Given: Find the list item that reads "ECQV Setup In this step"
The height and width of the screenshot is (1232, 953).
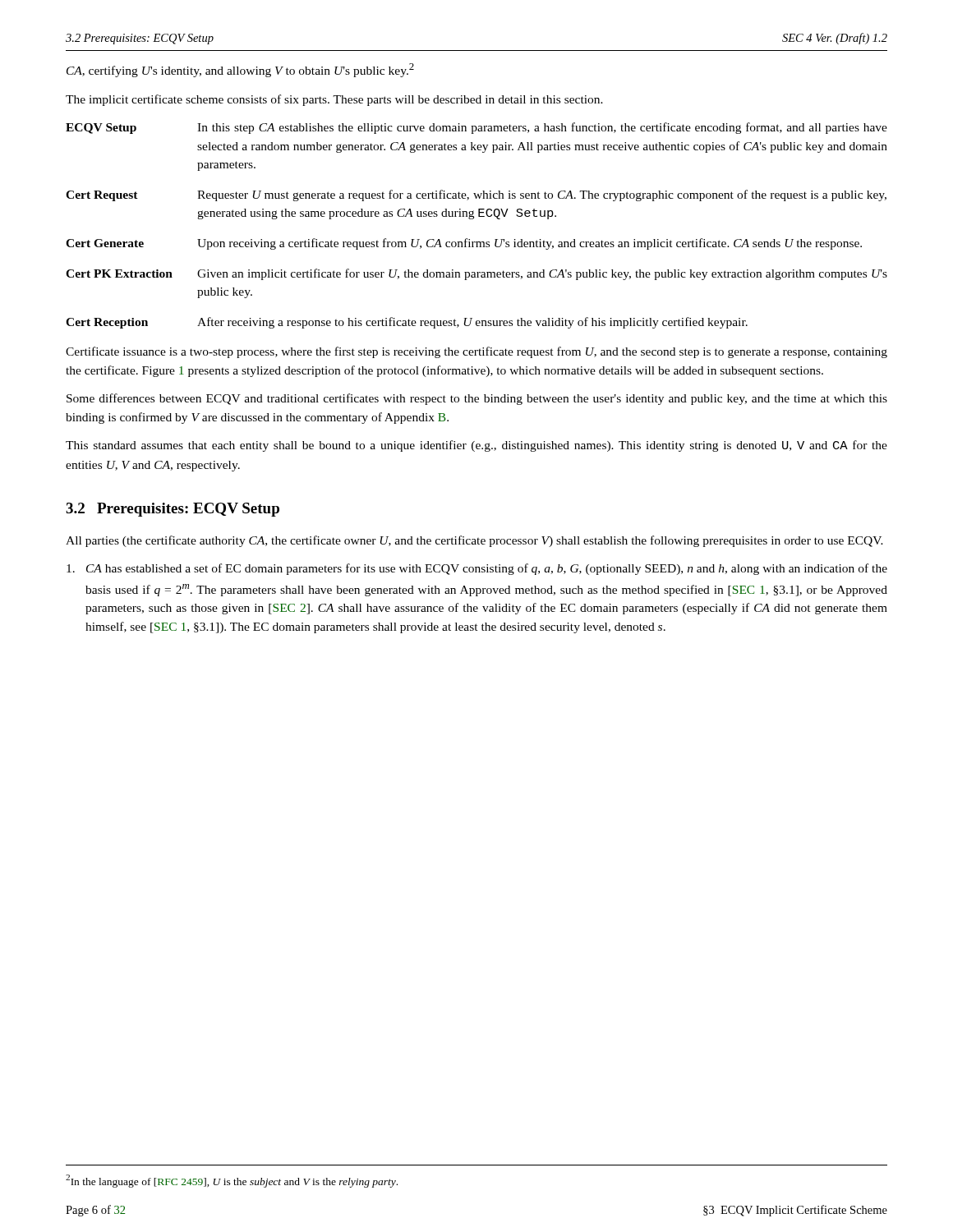Looking at the screenshot, I should [x=476, y=146].
